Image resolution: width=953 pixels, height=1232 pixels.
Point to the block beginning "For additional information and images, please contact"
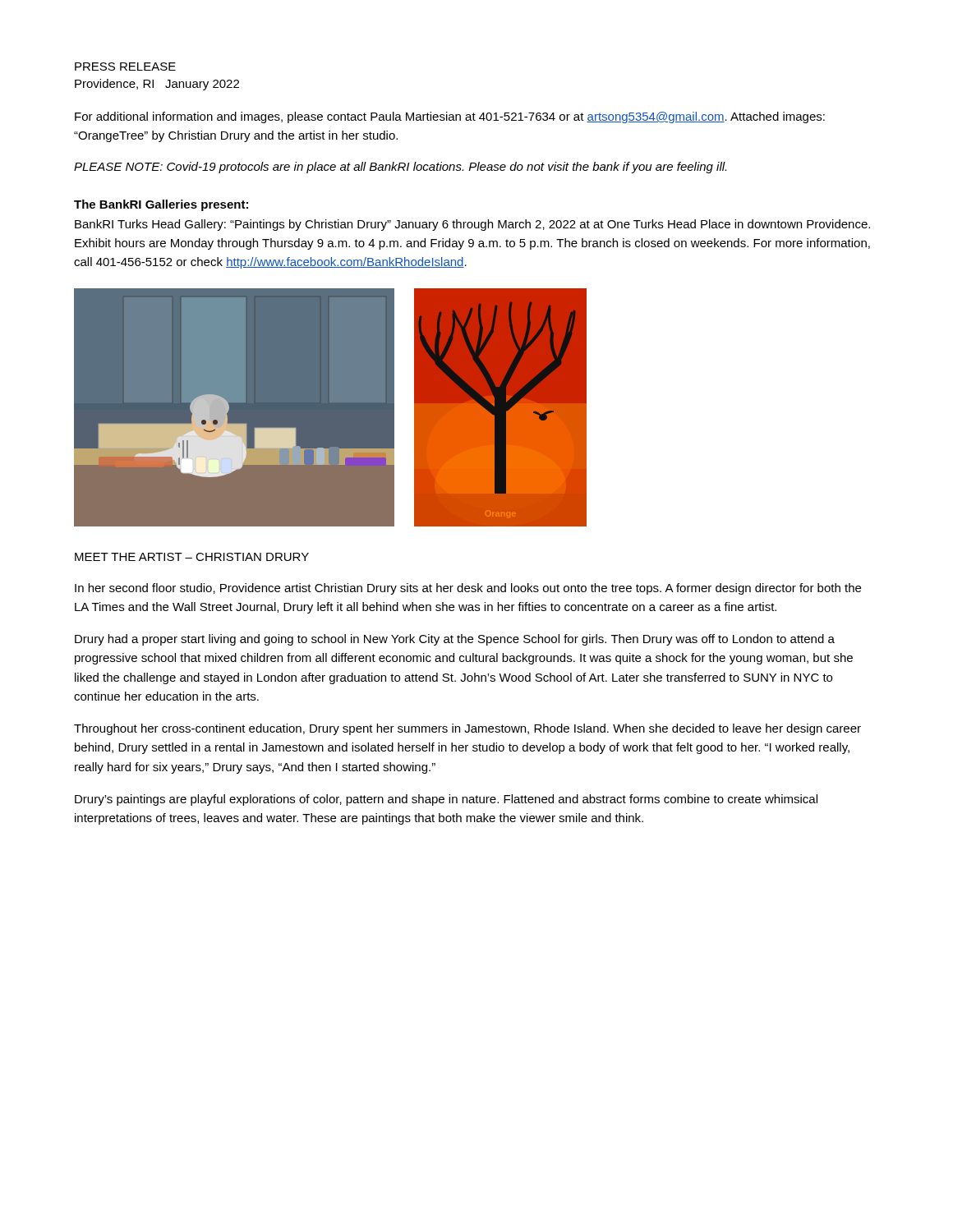450,126
